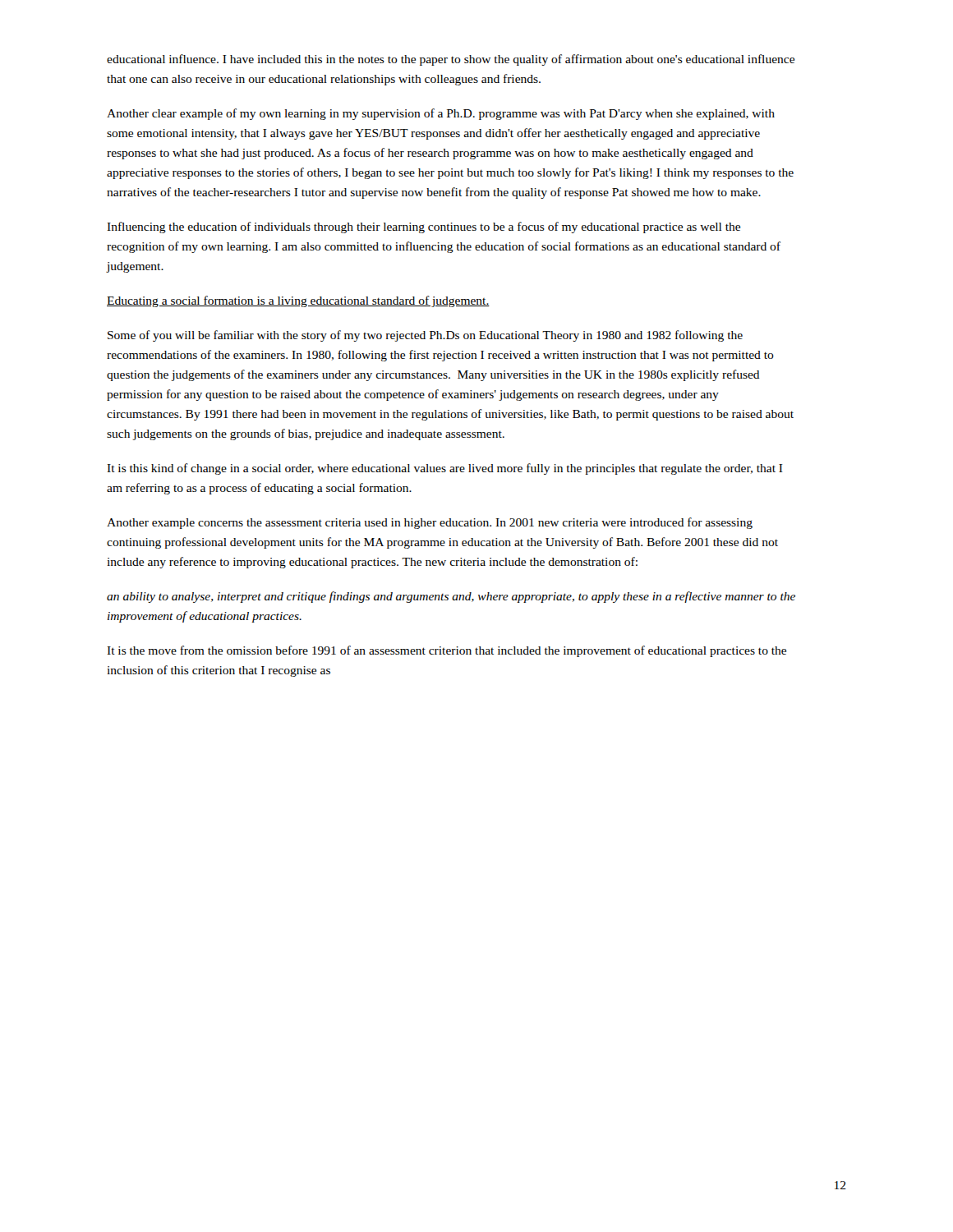This screenshot has height=1232, width=953.
Task: Click on the text block that reads "It is this kind of change in"
Action: tap(445, 478)
